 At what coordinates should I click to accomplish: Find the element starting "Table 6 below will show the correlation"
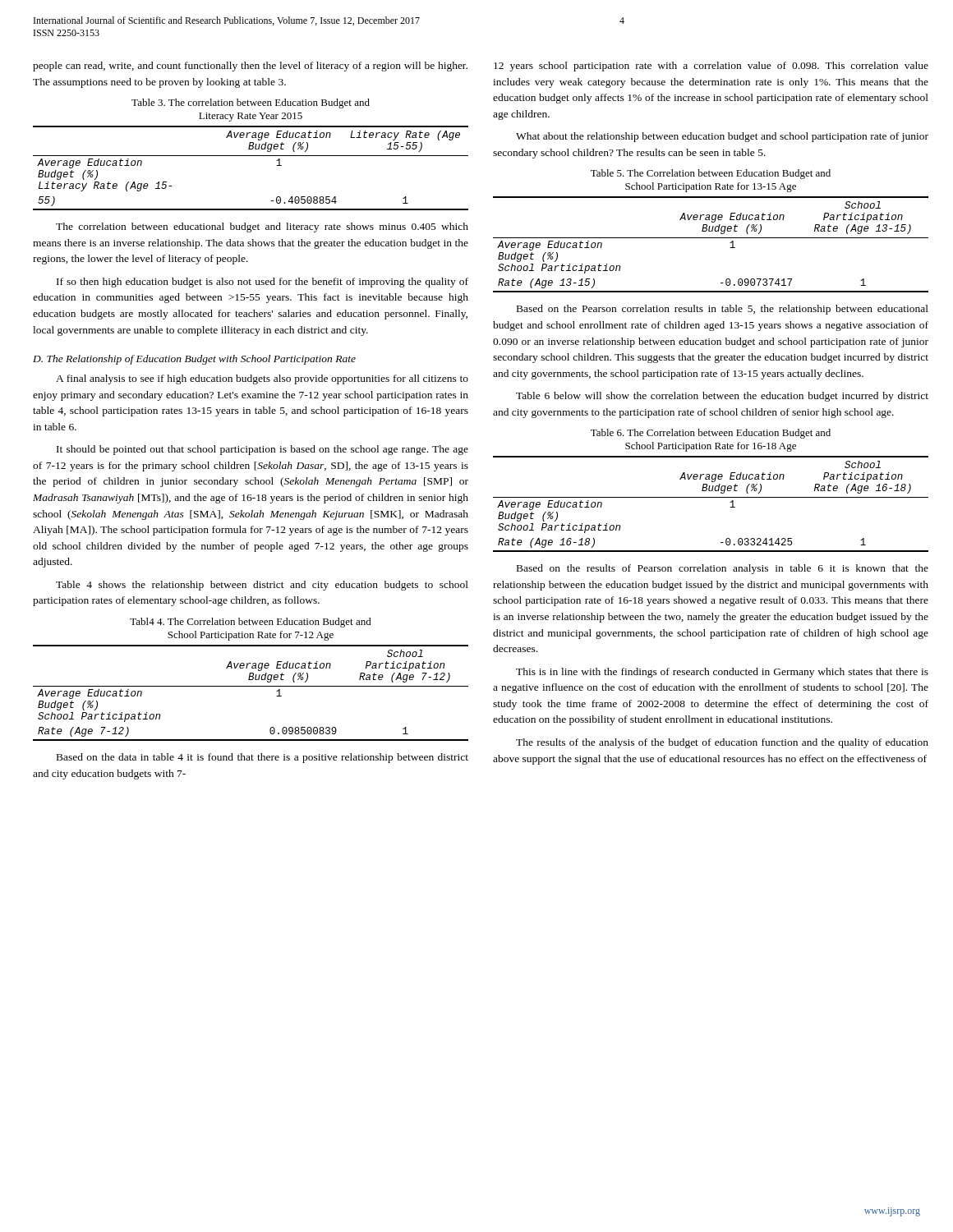coord(711,404)
